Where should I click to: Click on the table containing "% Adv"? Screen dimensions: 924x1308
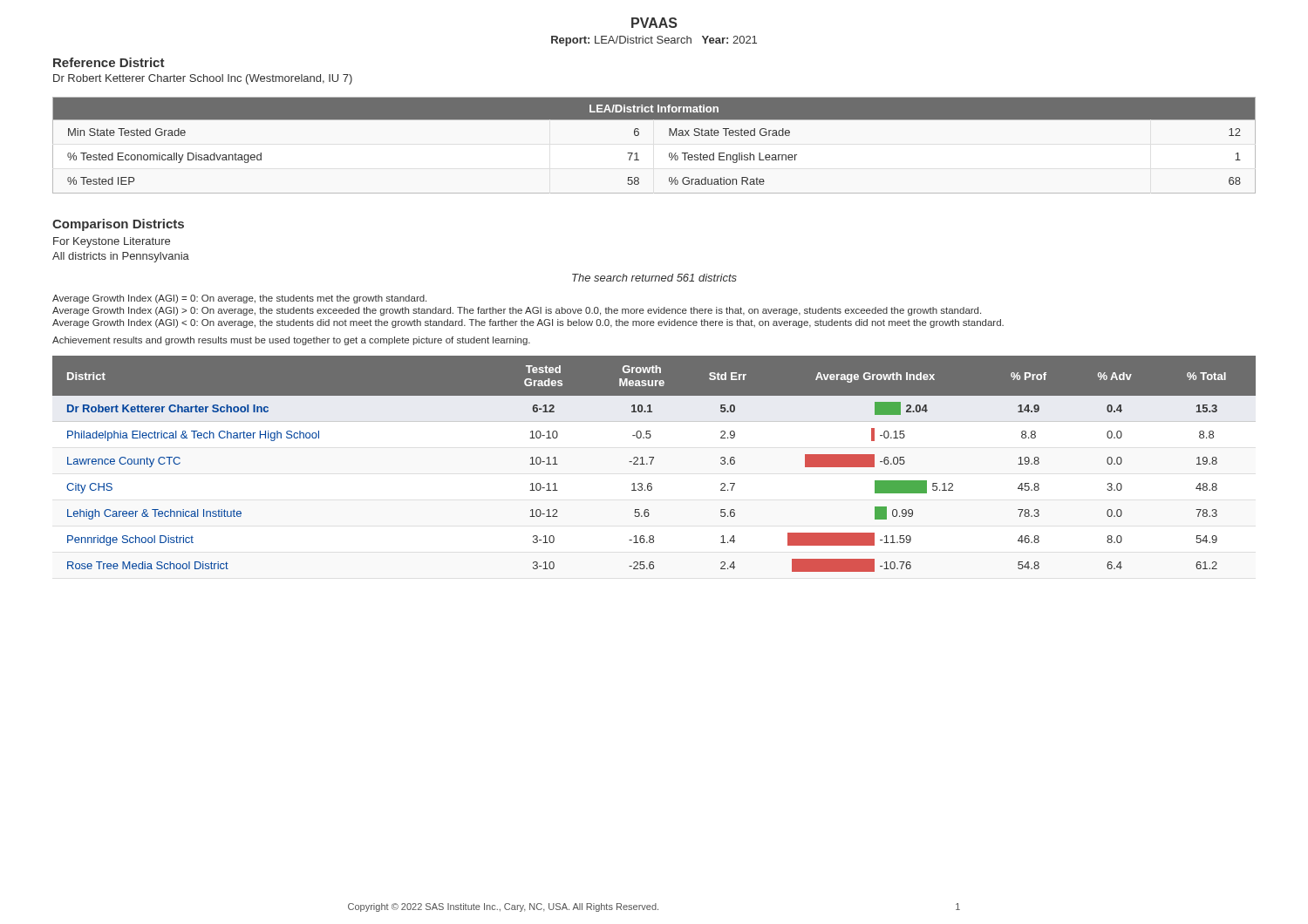click(x=654, y=467)
